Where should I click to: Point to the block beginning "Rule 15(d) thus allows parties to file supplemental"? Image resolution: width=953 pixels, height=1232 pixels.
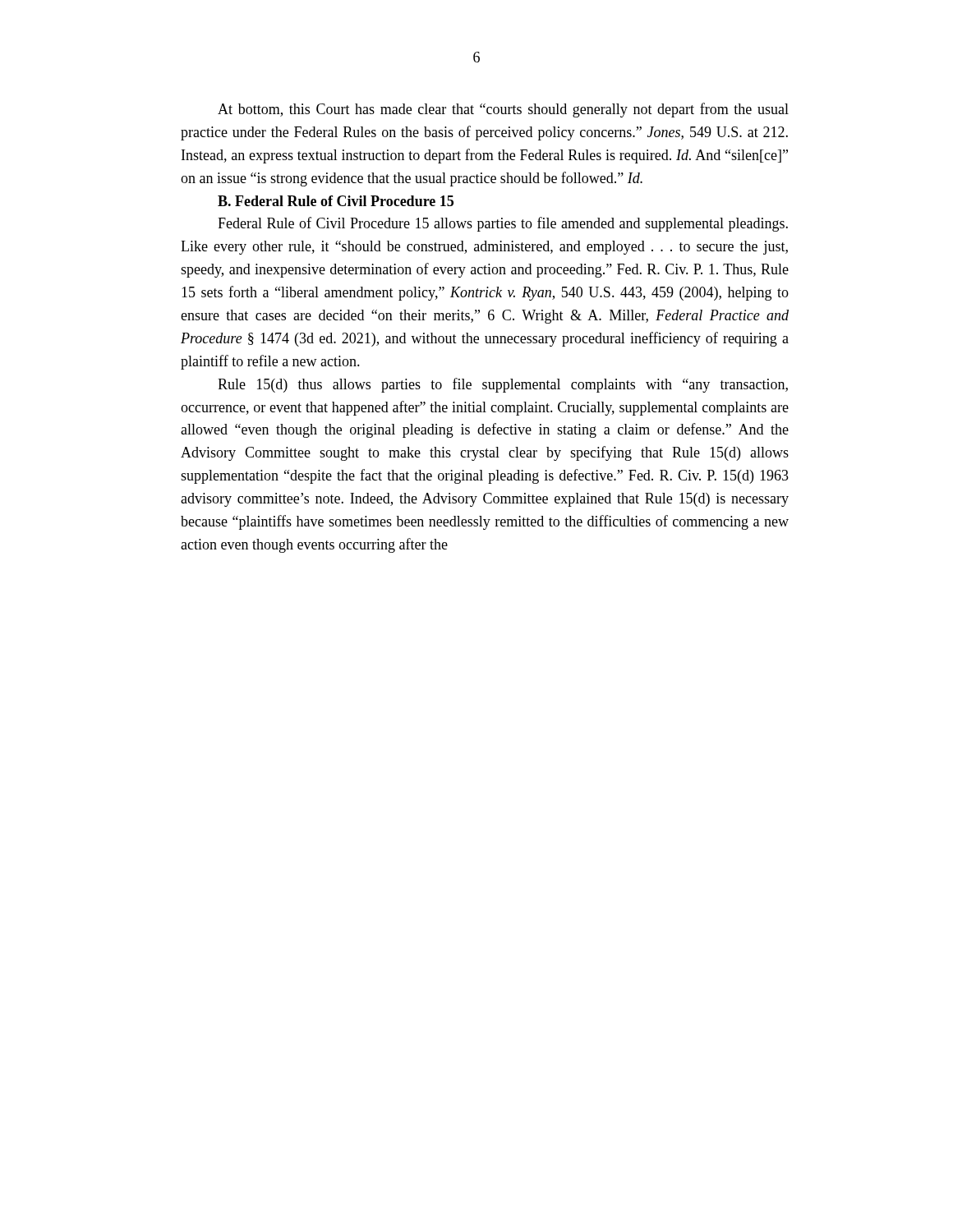coord(485,465)
